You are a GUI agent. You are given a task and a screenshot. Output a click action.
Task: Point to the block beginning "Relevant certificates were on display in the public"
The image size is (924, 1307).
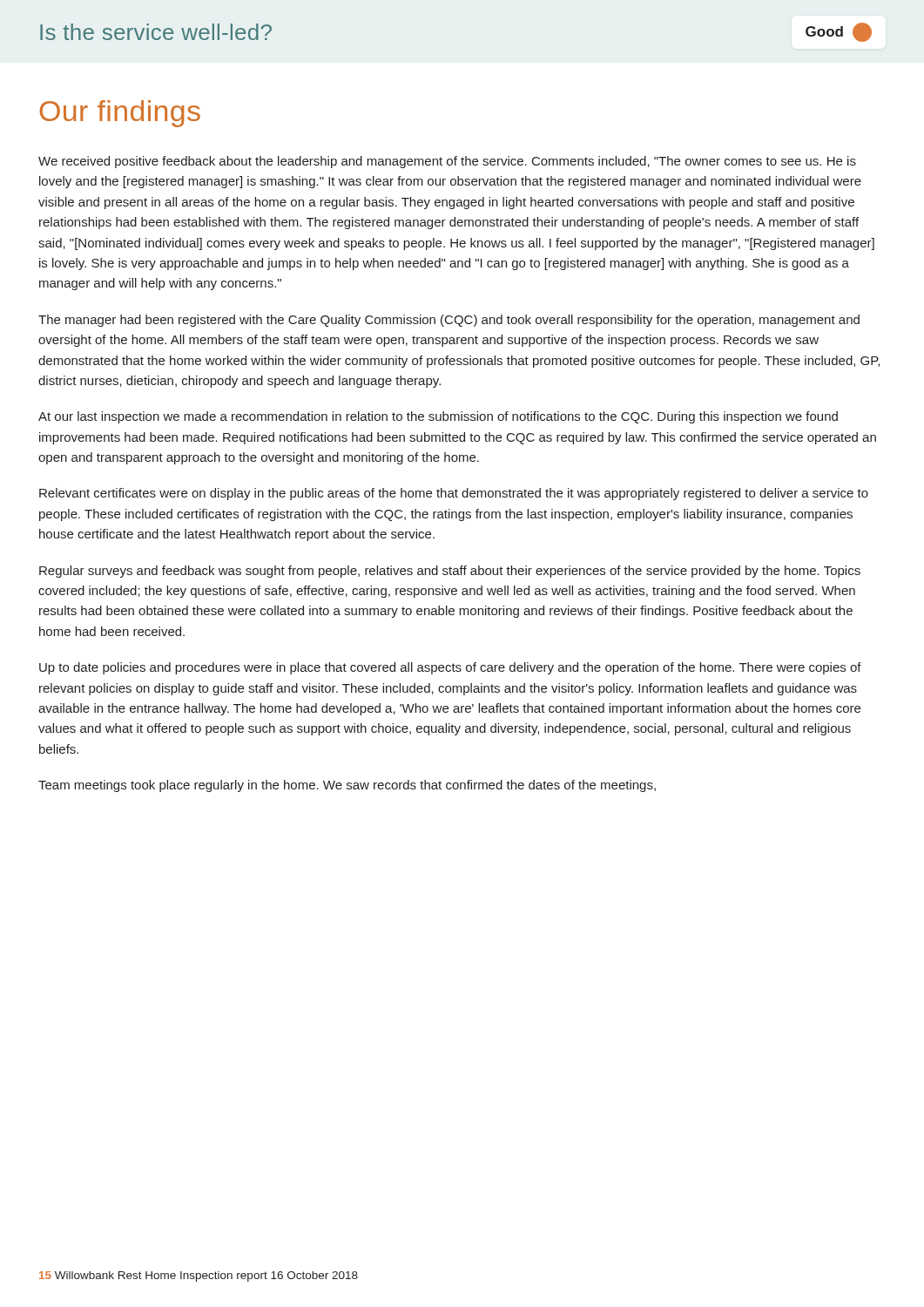point(453,514)
